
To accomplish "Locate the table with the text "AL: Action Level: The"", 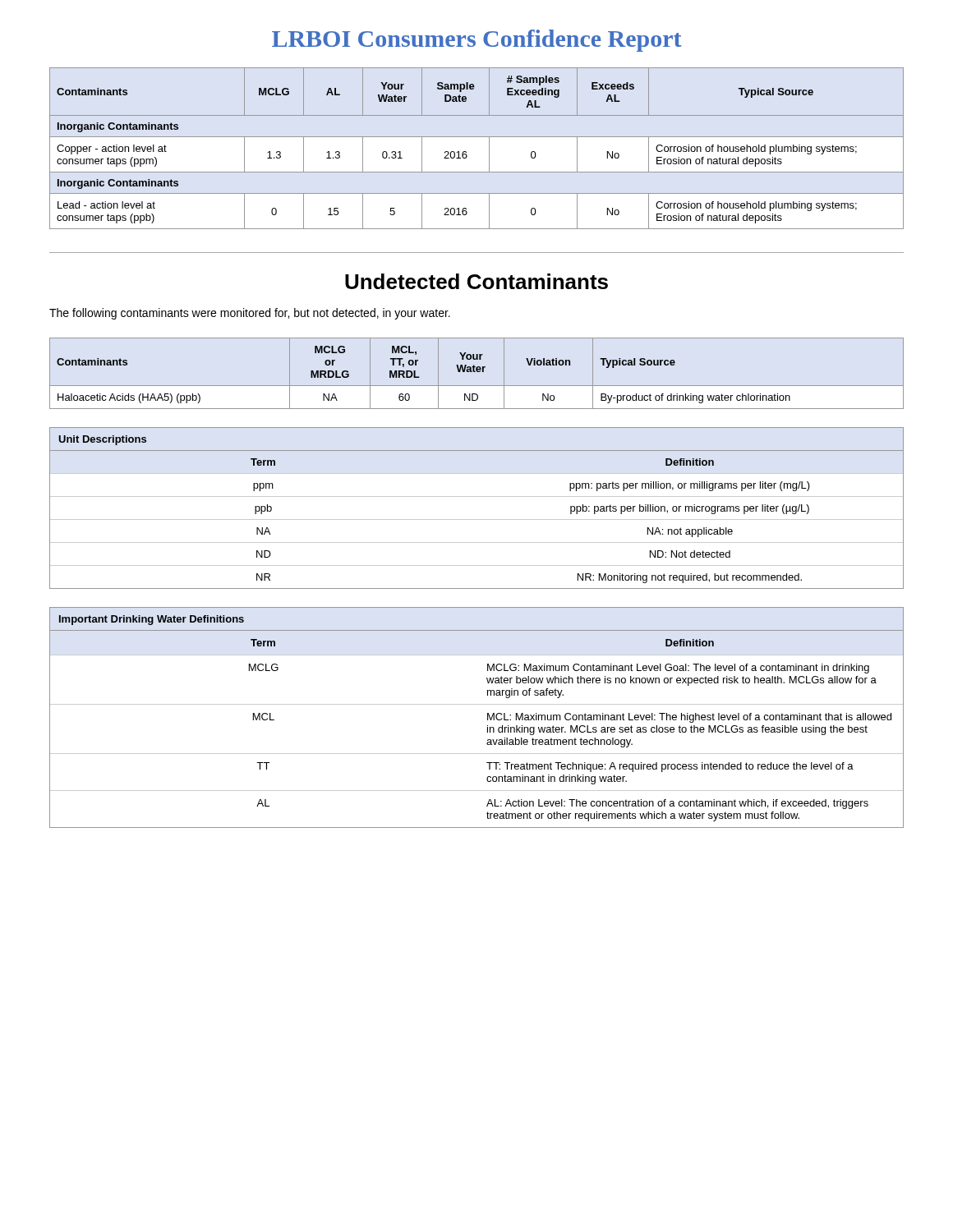I will [x=476, y=717].
